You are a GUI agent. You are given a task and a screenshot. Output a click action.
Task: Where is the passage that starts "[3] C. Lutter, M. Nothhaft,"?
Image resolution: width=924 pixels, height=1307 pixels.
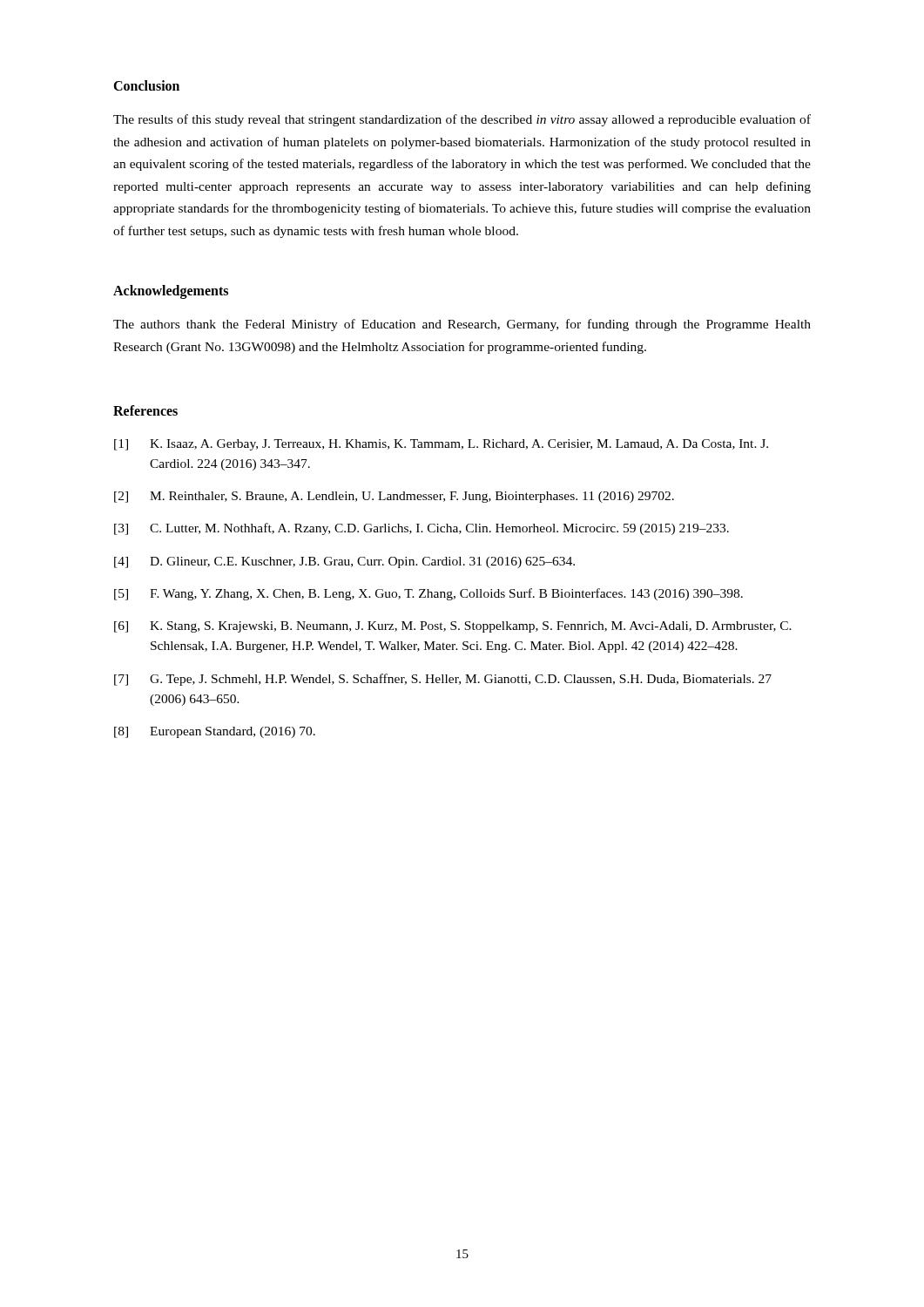(462, 528)
